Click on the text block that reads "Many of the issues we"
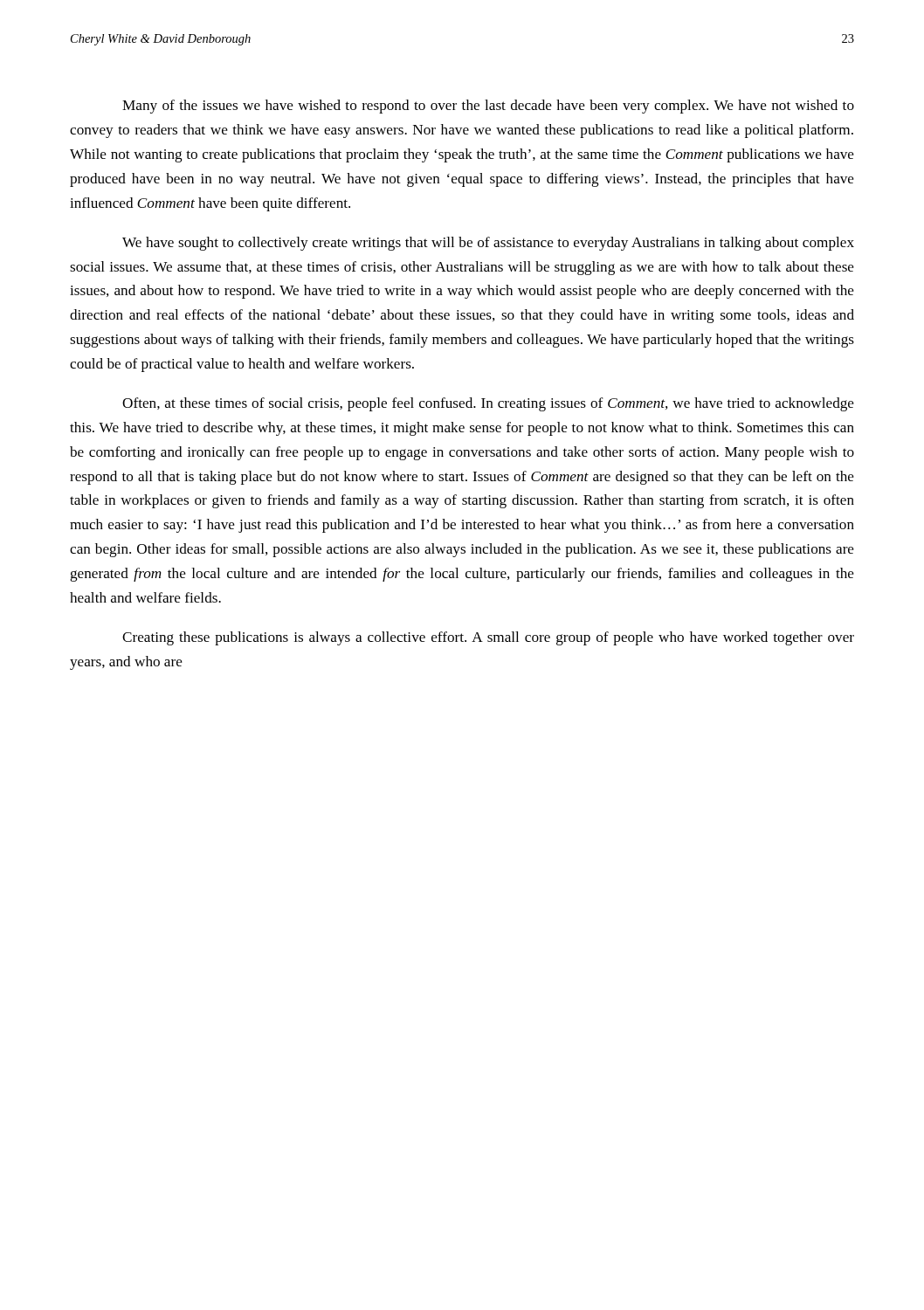Viewport: 924px width, 1310px height. 488,107
